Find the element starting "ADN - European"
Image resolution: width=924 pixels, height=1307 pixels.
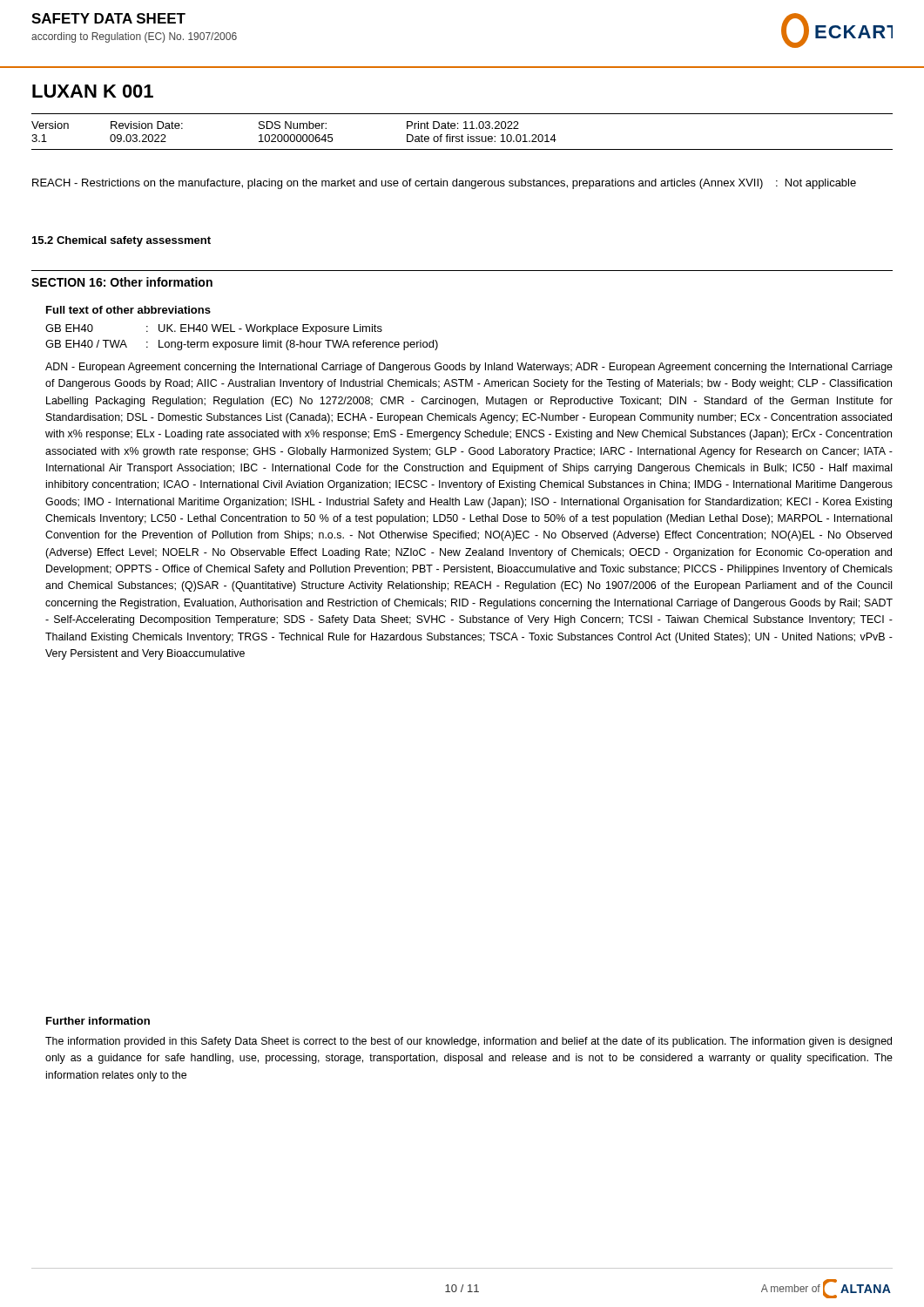click(x=469, y=510)
